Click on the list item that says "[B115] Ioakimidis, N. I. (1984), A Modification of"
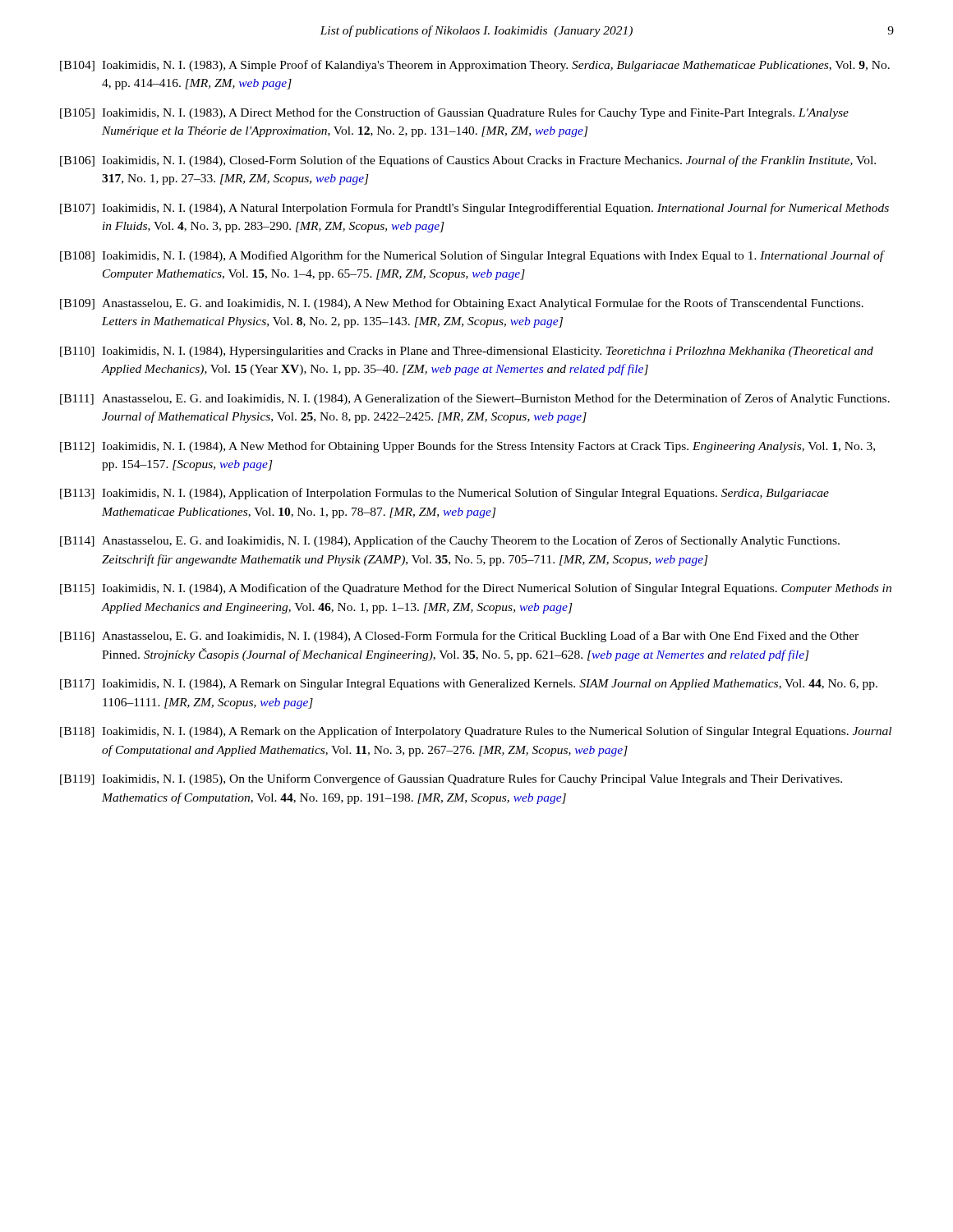The width and height of the screenshot is (953, 1232). [476, 598]
